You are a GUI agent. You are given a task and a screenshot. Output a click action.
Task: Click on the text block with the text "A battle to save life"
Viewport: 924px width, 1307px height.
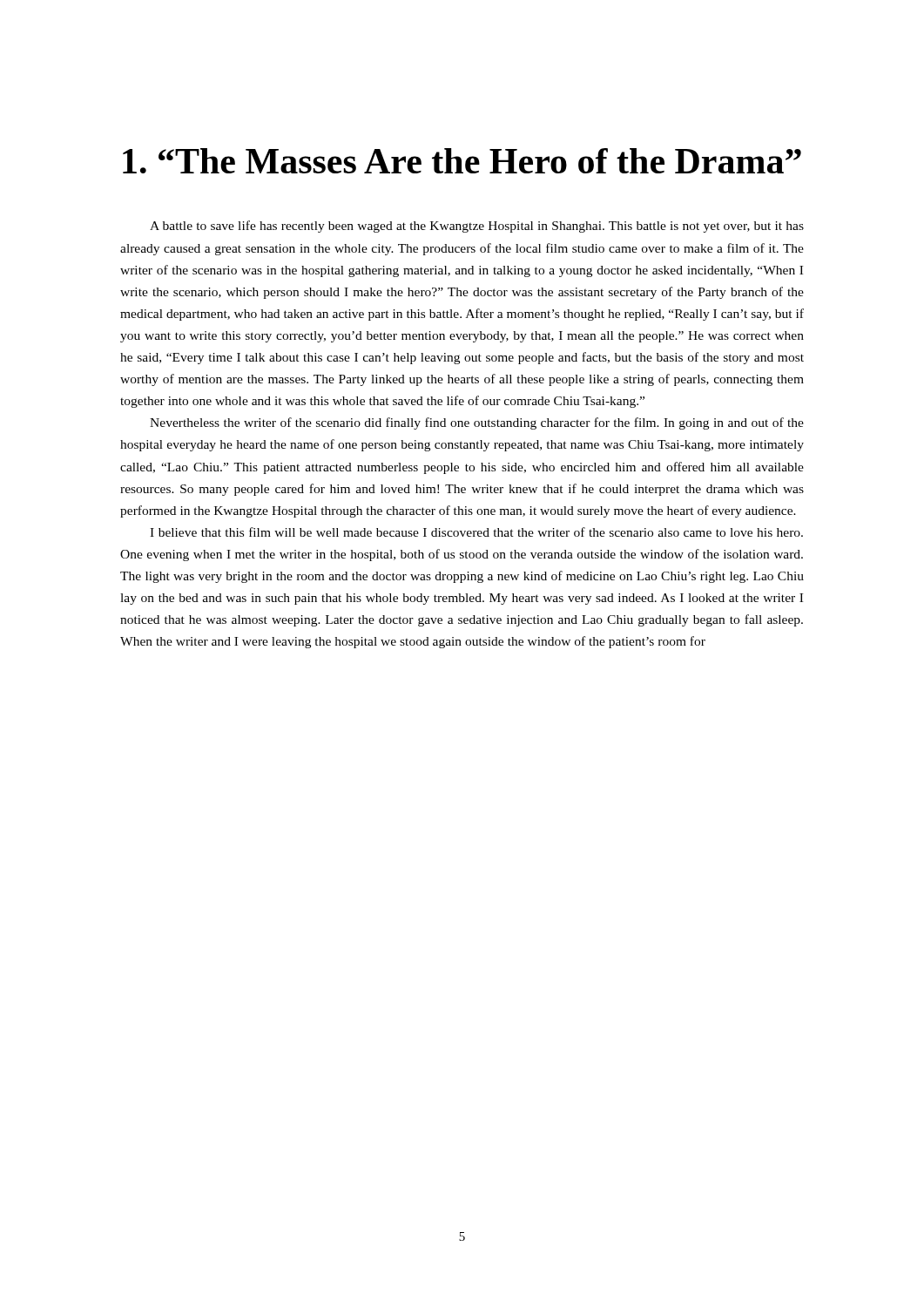tap(462, 434)
